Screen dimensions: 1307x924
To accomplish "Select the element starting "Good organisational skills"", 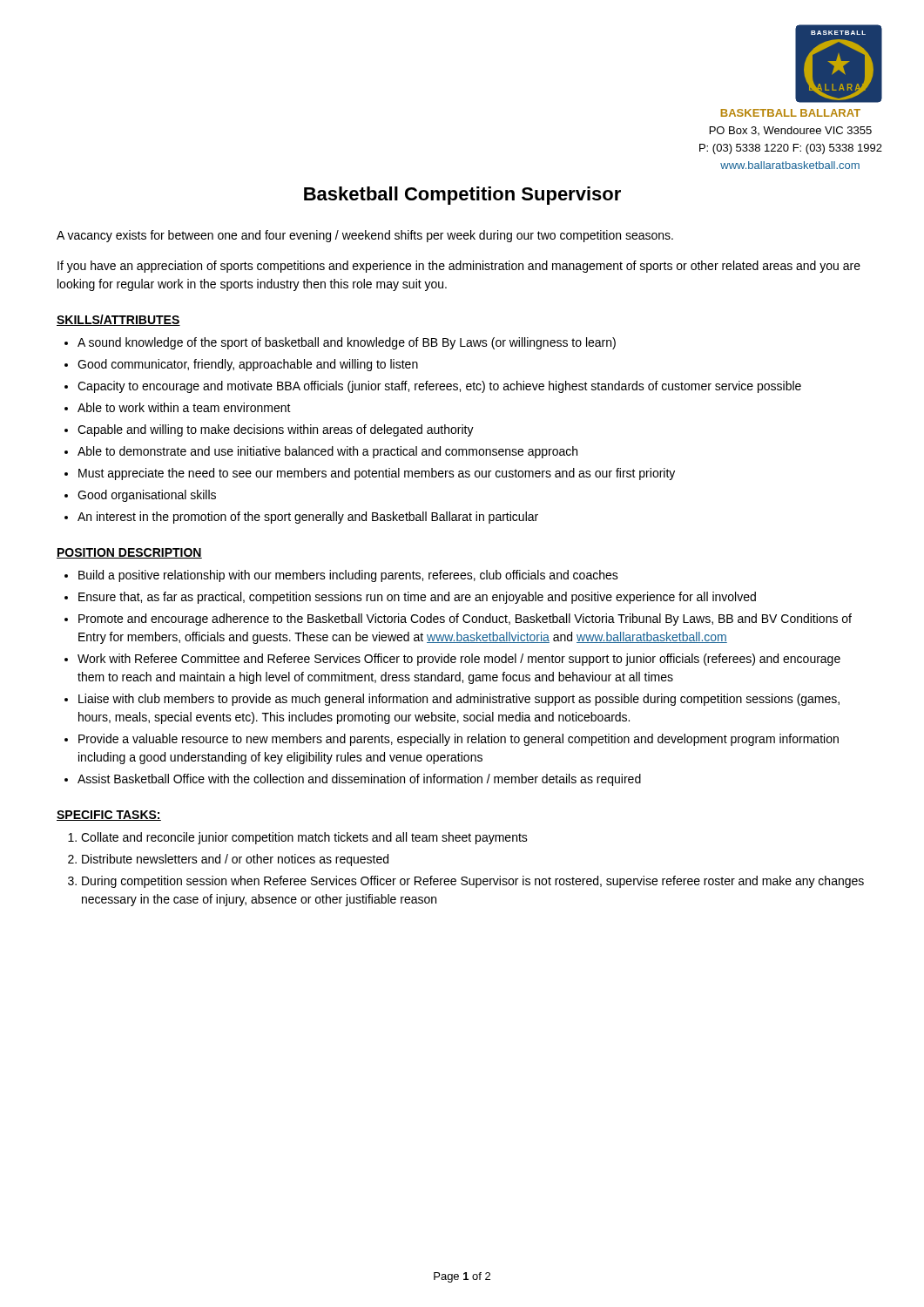I will pyautogui.click(x=147, y=495).
